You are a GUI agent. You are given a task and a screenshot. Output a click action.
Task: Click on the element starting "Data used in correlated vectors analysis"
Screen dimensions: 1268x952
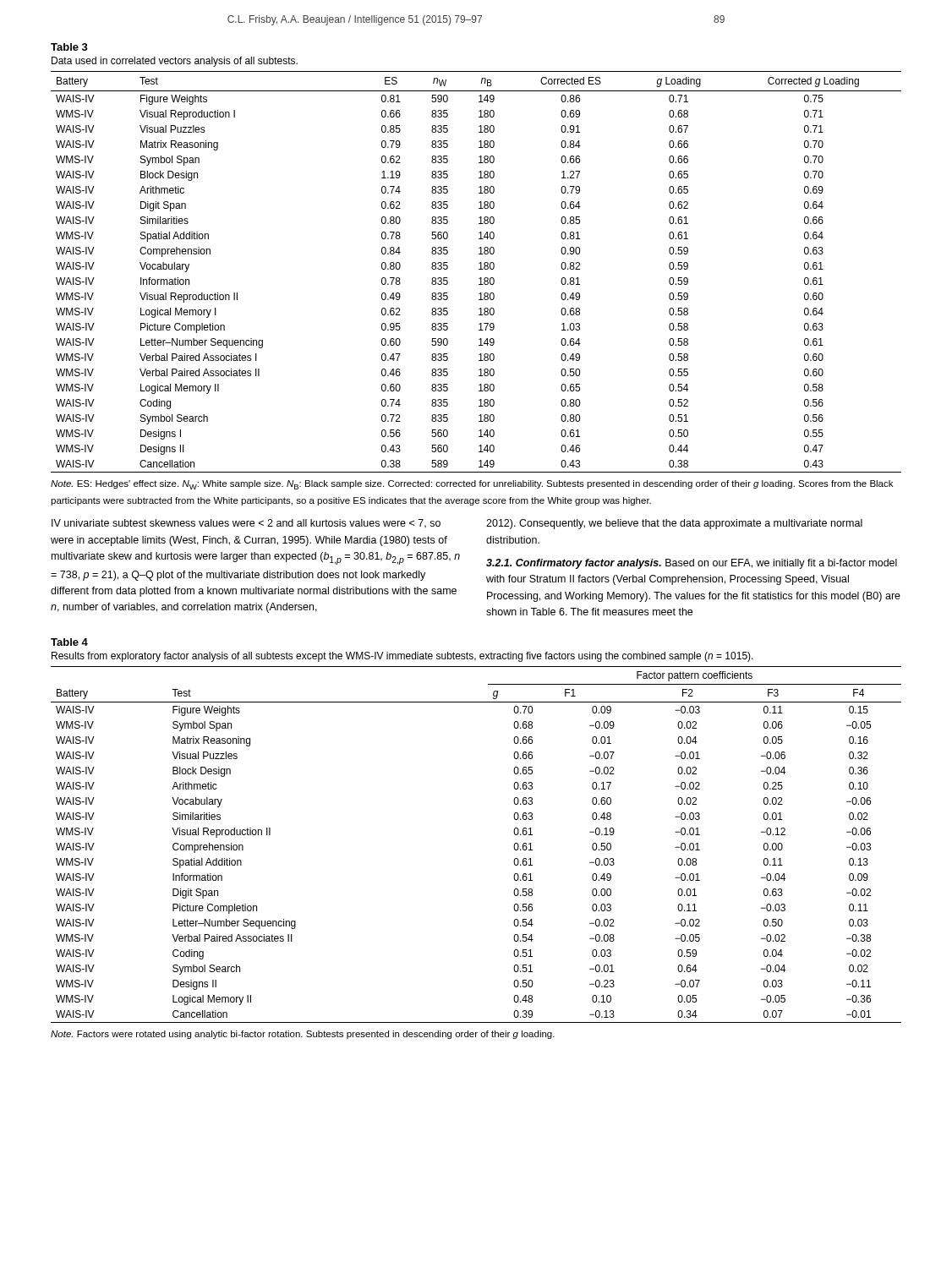coord(175,61)
